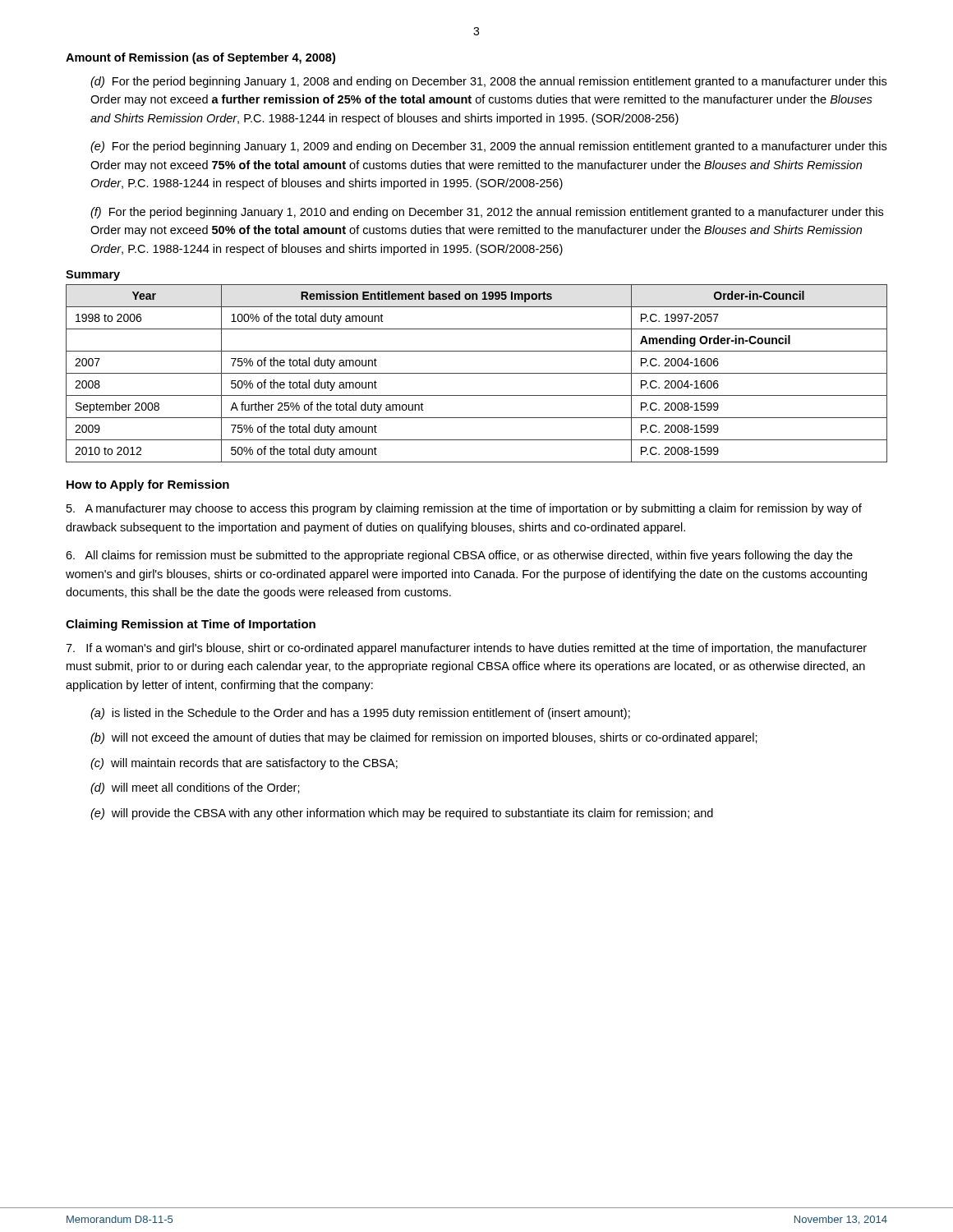Find the text block that says "(f) For the"
Screen dimensions: 1232x953
tap(487, 230)
